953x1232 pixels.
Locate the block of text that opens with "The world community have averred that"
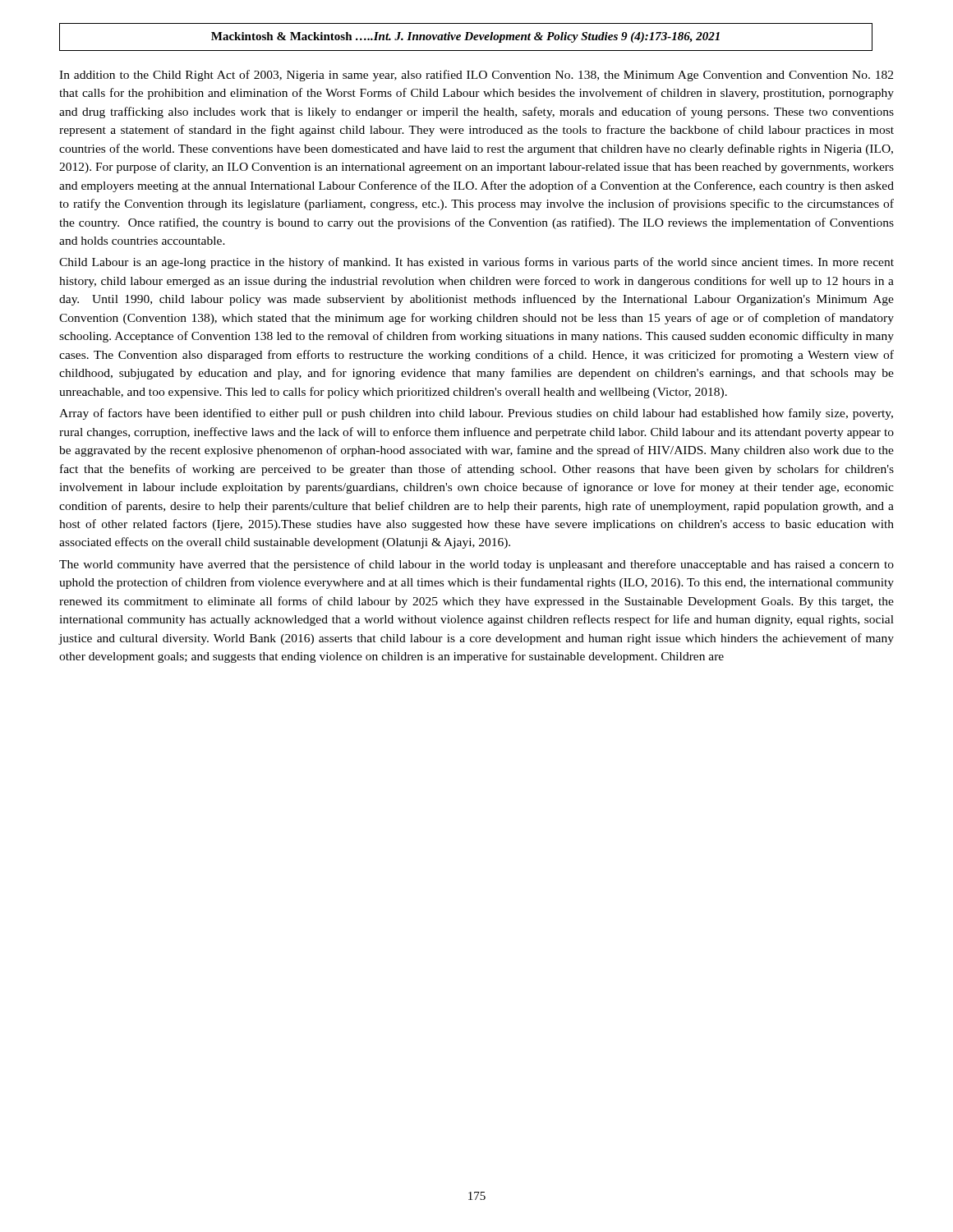pyautogui.click(x=476, y=610)
